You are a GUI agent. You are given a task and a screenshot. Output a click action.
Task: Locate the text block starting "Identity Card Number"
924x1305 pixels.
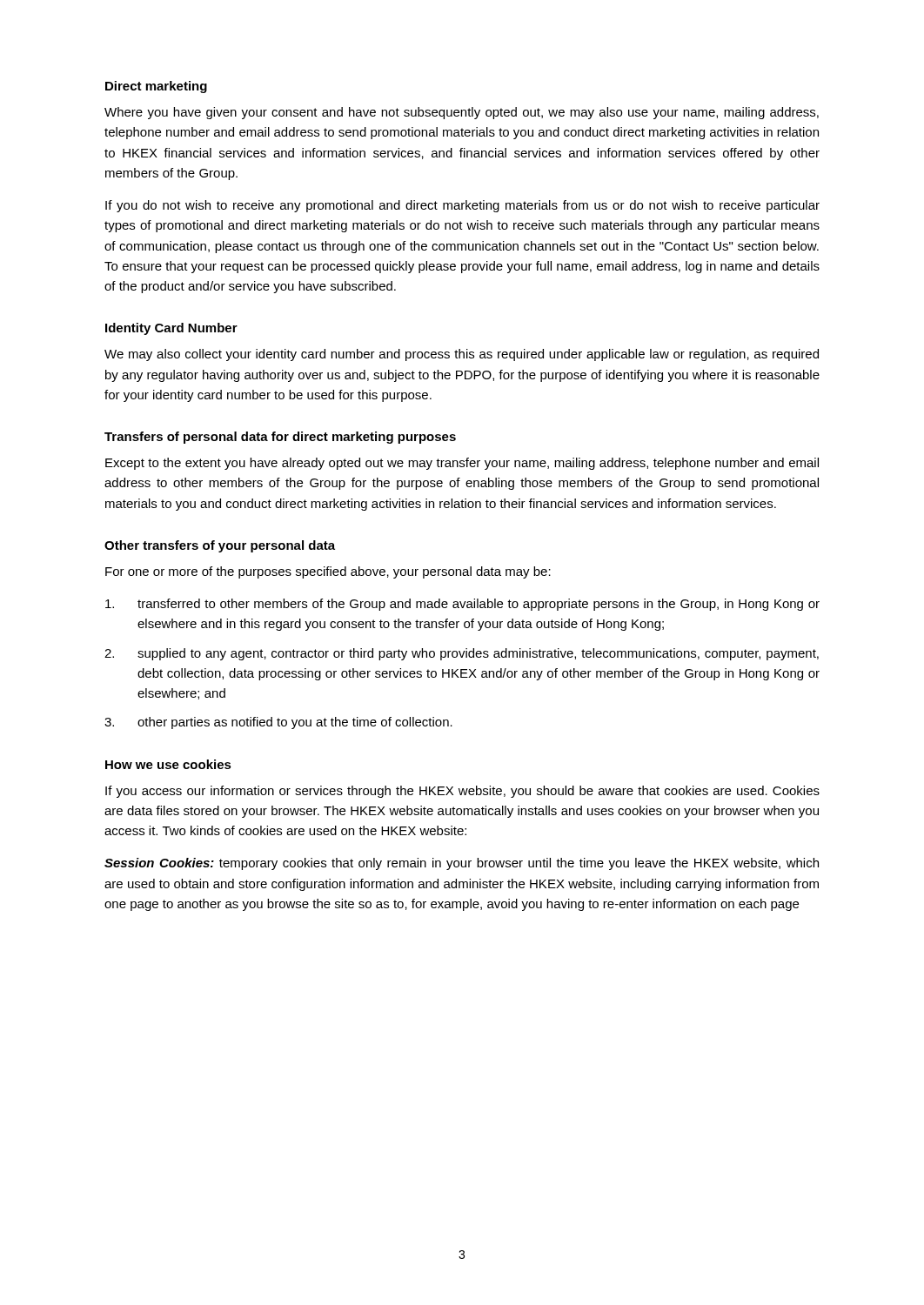171,328
